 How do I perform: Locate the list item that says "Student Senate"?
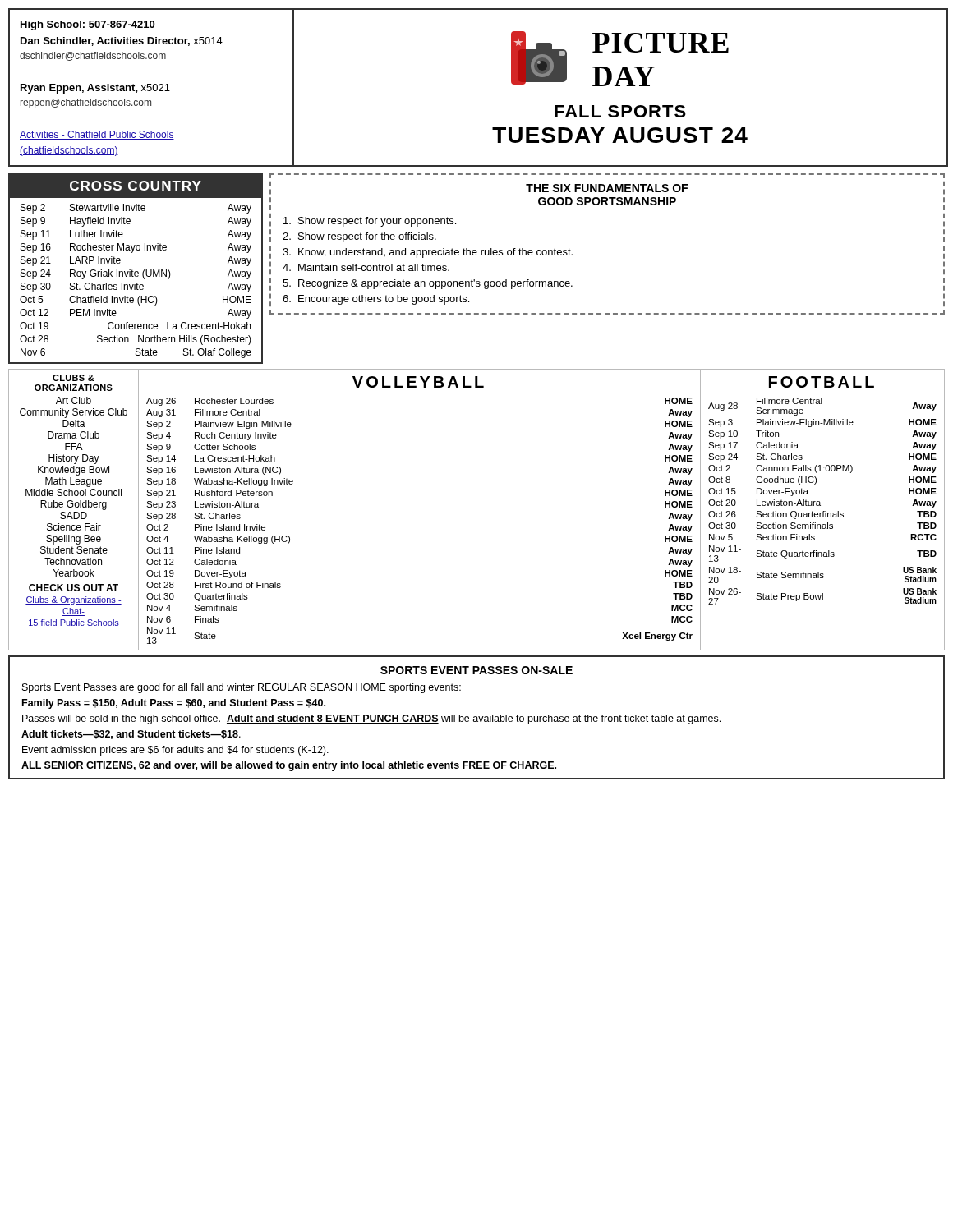74,550
